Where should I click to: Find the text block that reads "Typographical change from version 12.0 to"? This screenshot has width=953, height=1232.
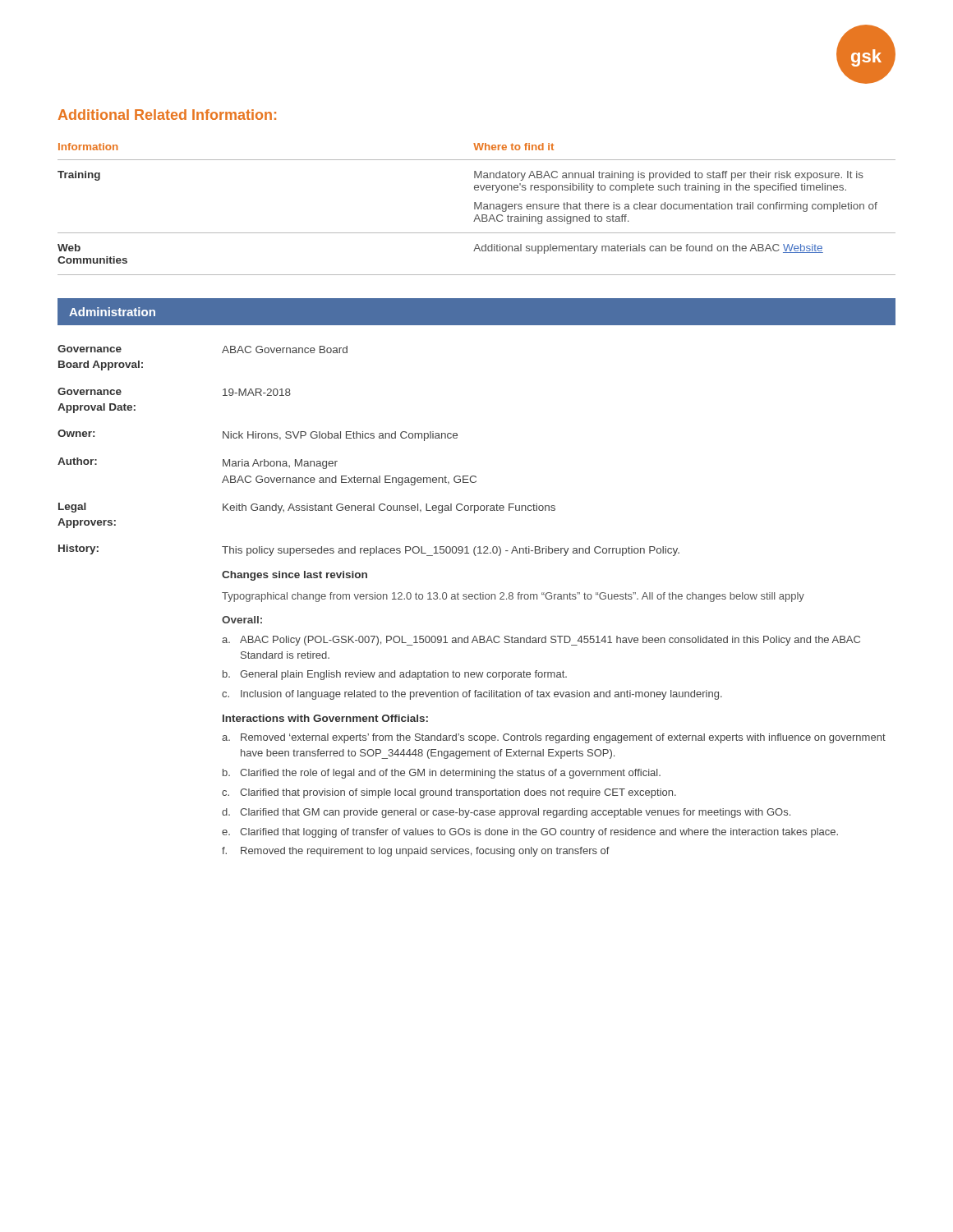[513, 596]
